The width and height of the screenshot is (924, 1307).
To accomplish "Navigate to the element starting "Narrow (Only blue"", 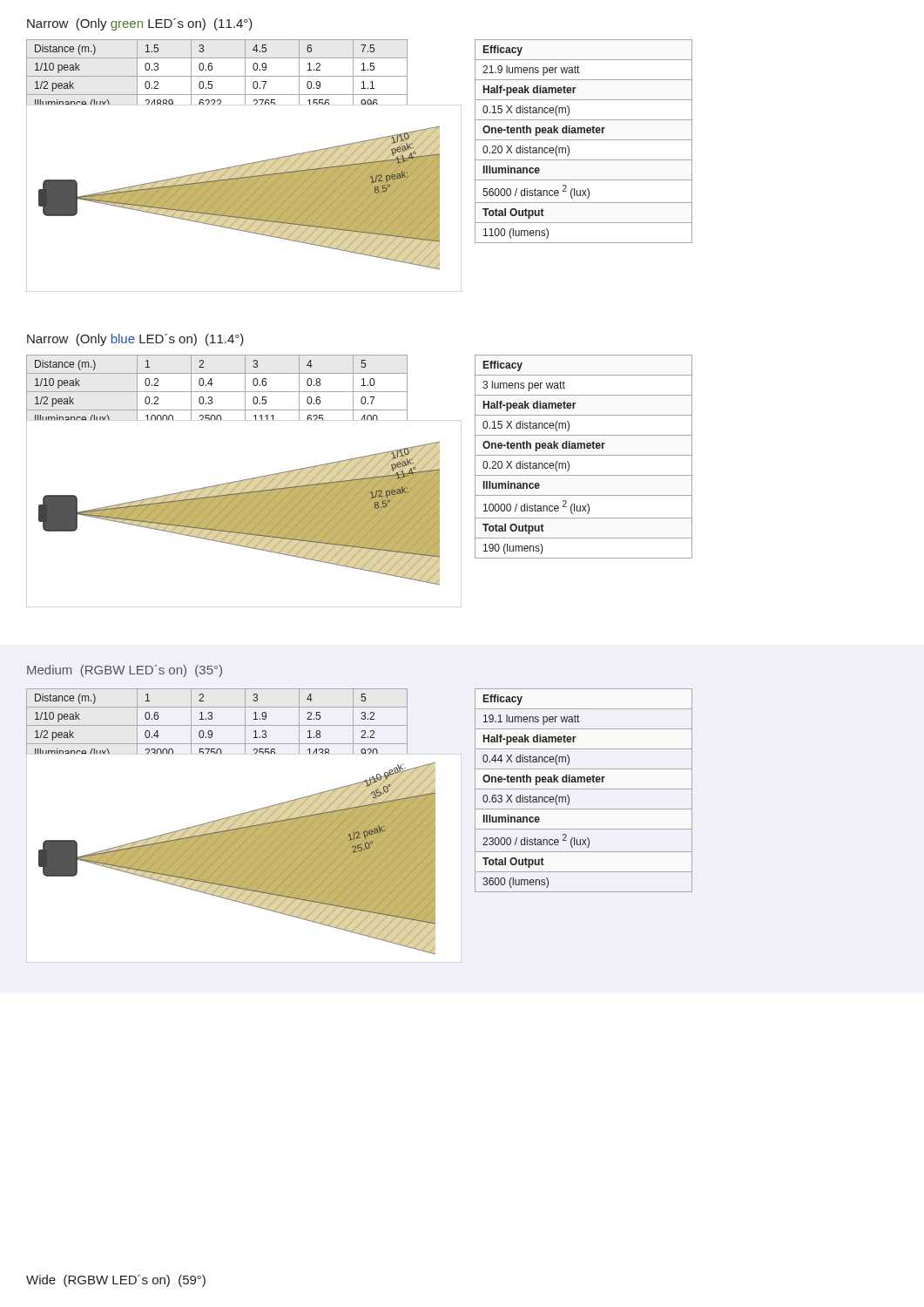I will (135, 339).
